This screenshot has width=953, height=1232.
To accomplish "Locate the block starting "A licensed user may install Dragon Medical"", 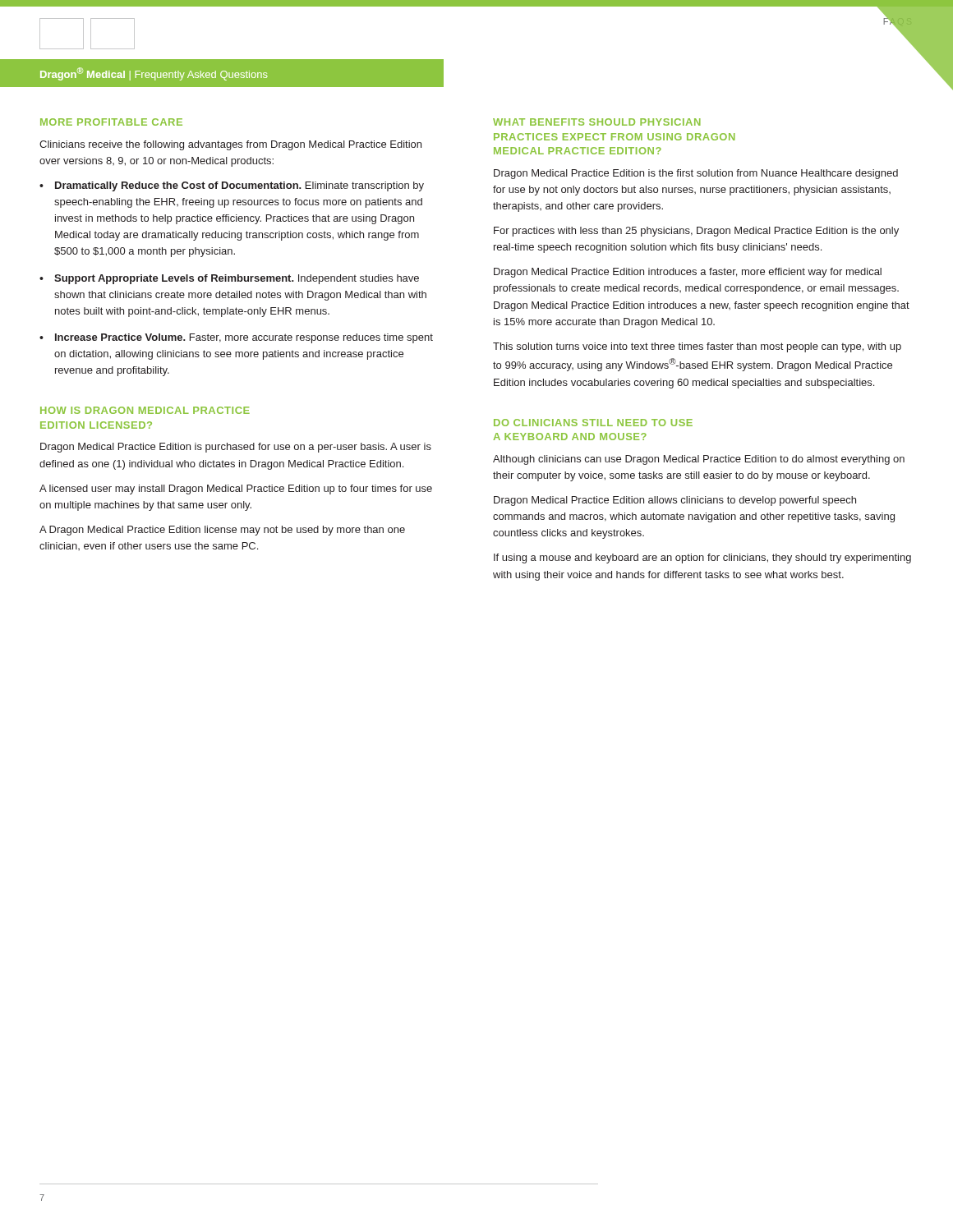I will 236,496.
